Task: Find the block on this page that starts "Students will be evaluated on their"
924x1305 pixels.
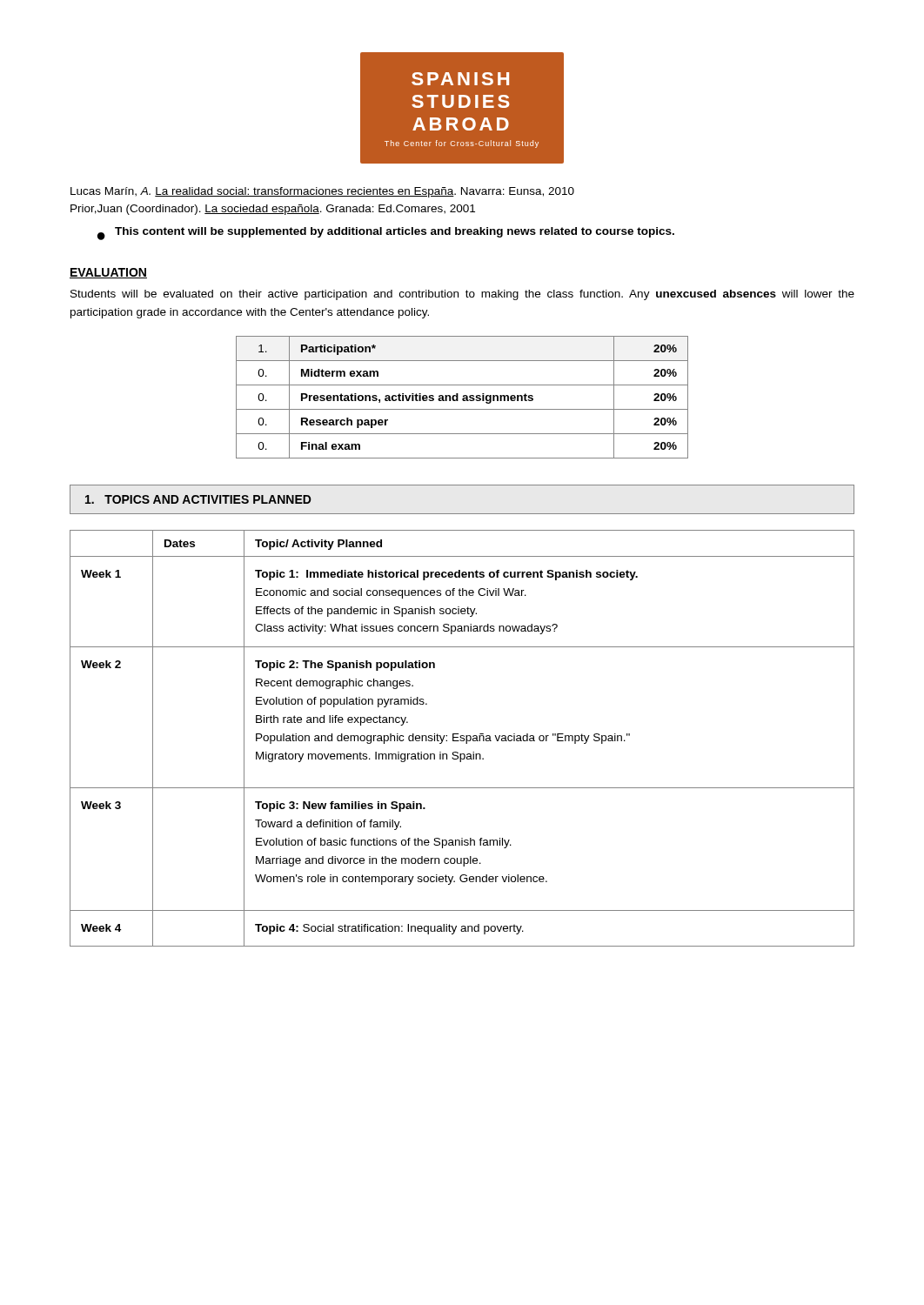Action: (x=462, y=303)
